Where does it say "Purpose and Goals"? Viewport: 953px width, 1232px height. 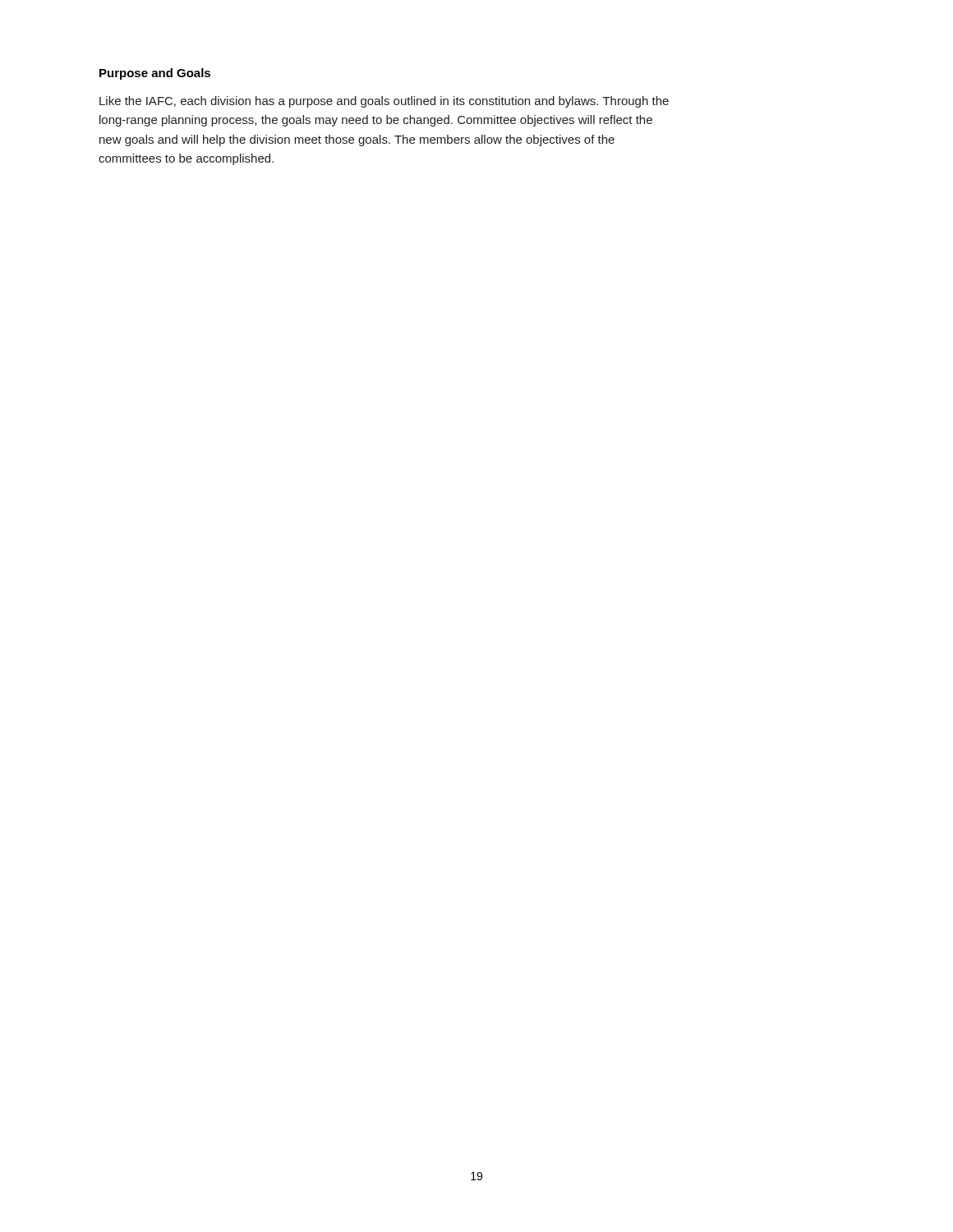click(x=155, y=73)
